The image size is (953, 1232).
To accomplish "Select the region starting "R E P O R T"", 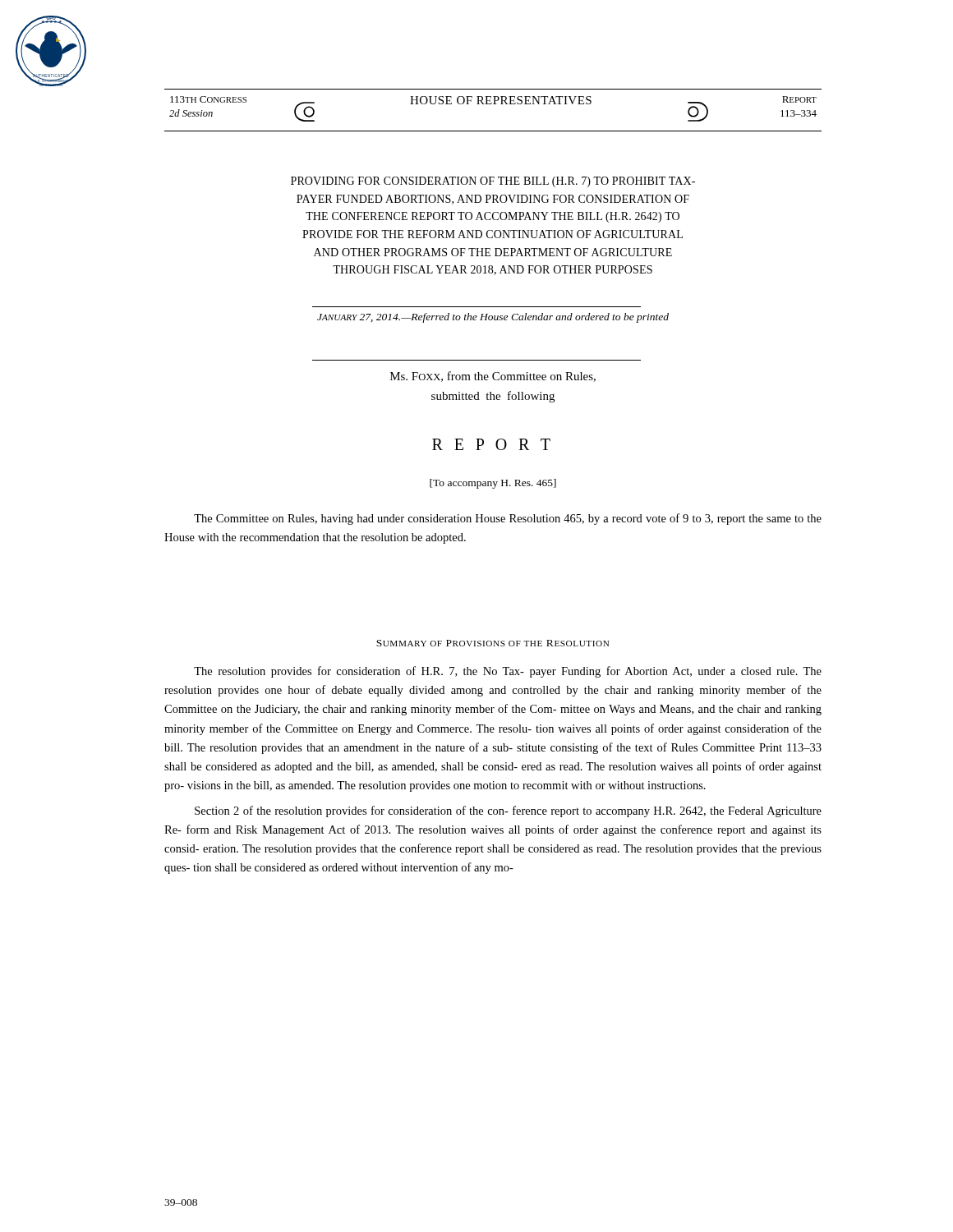I will (493, 444).
